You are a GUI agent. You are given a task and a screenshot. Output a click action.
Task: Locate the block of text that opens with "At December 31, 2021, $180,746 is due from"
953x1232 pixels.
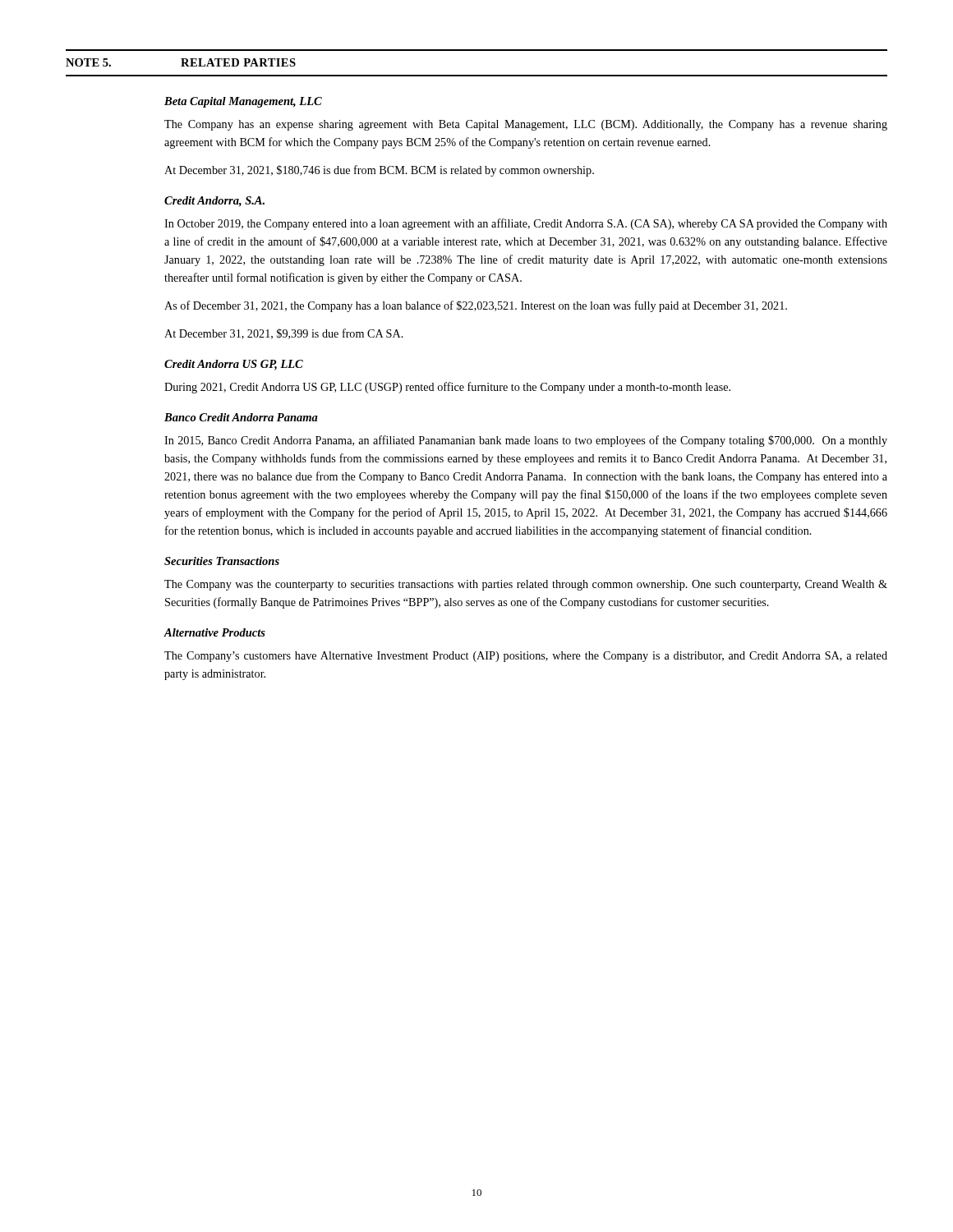(379, 170)
